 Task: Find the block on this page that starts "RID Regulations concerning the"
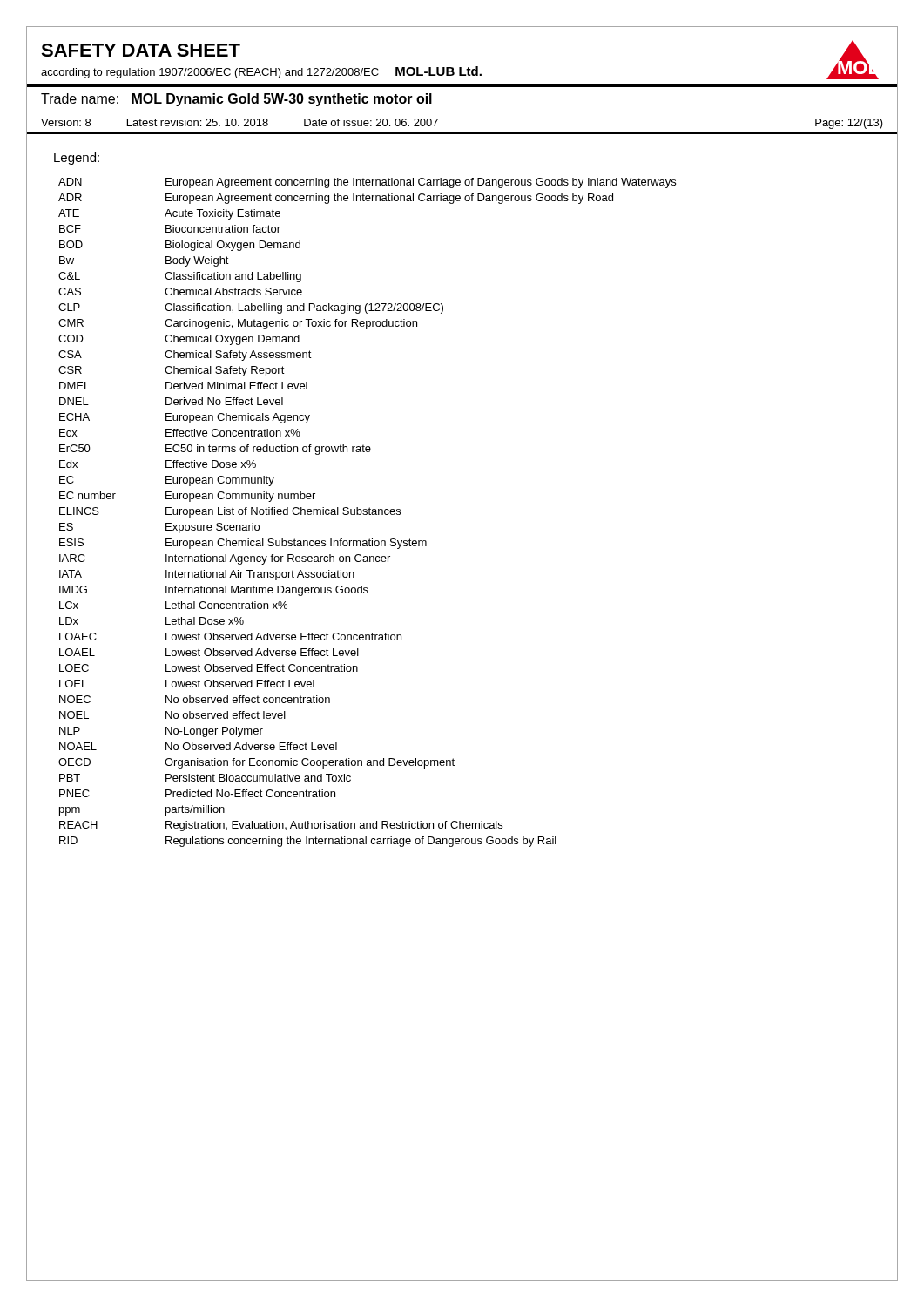tap(462, 840)
